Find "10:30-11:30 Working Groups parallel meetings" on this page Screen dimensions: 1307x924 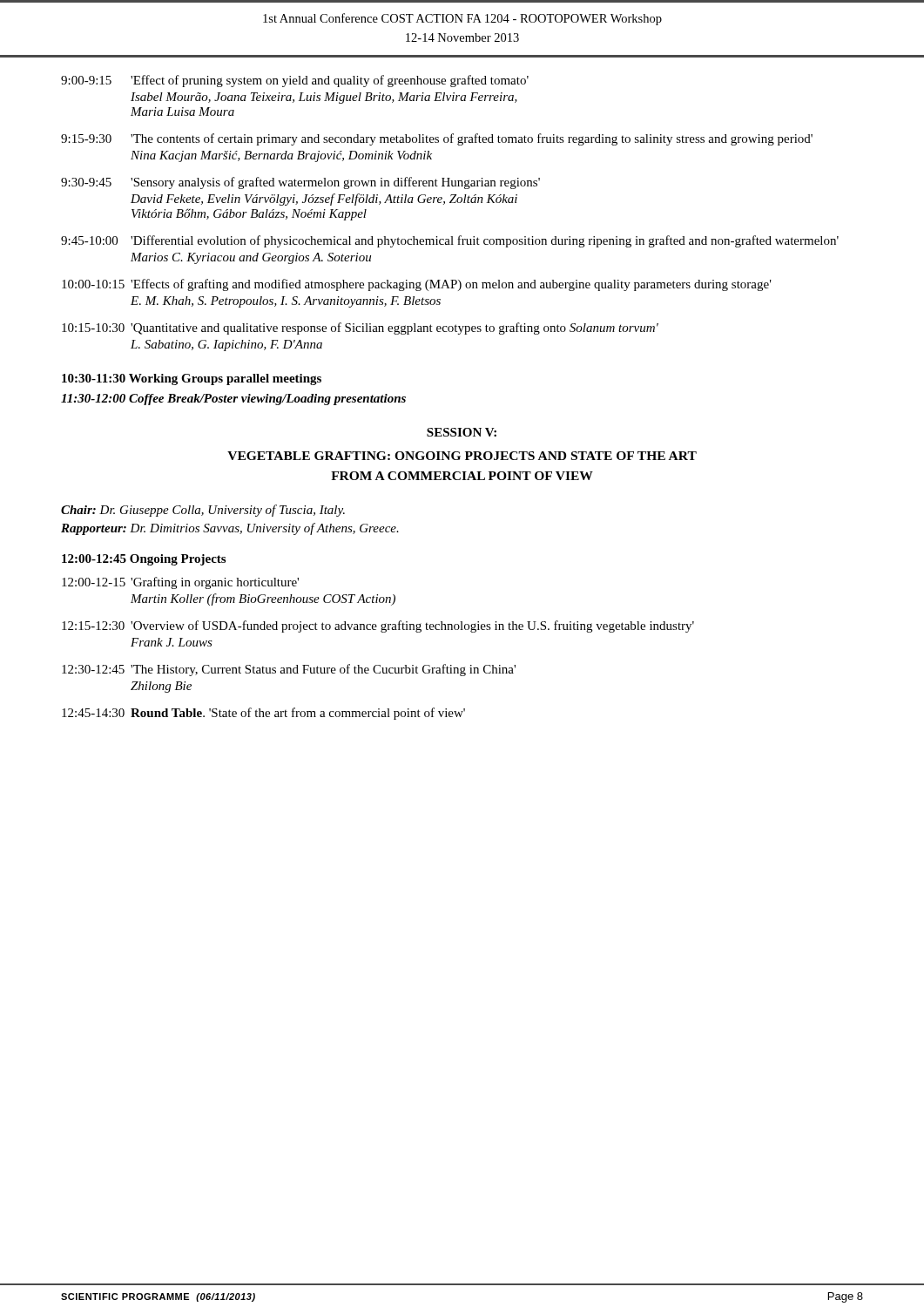pyautogui.click(x=191, y=378)
